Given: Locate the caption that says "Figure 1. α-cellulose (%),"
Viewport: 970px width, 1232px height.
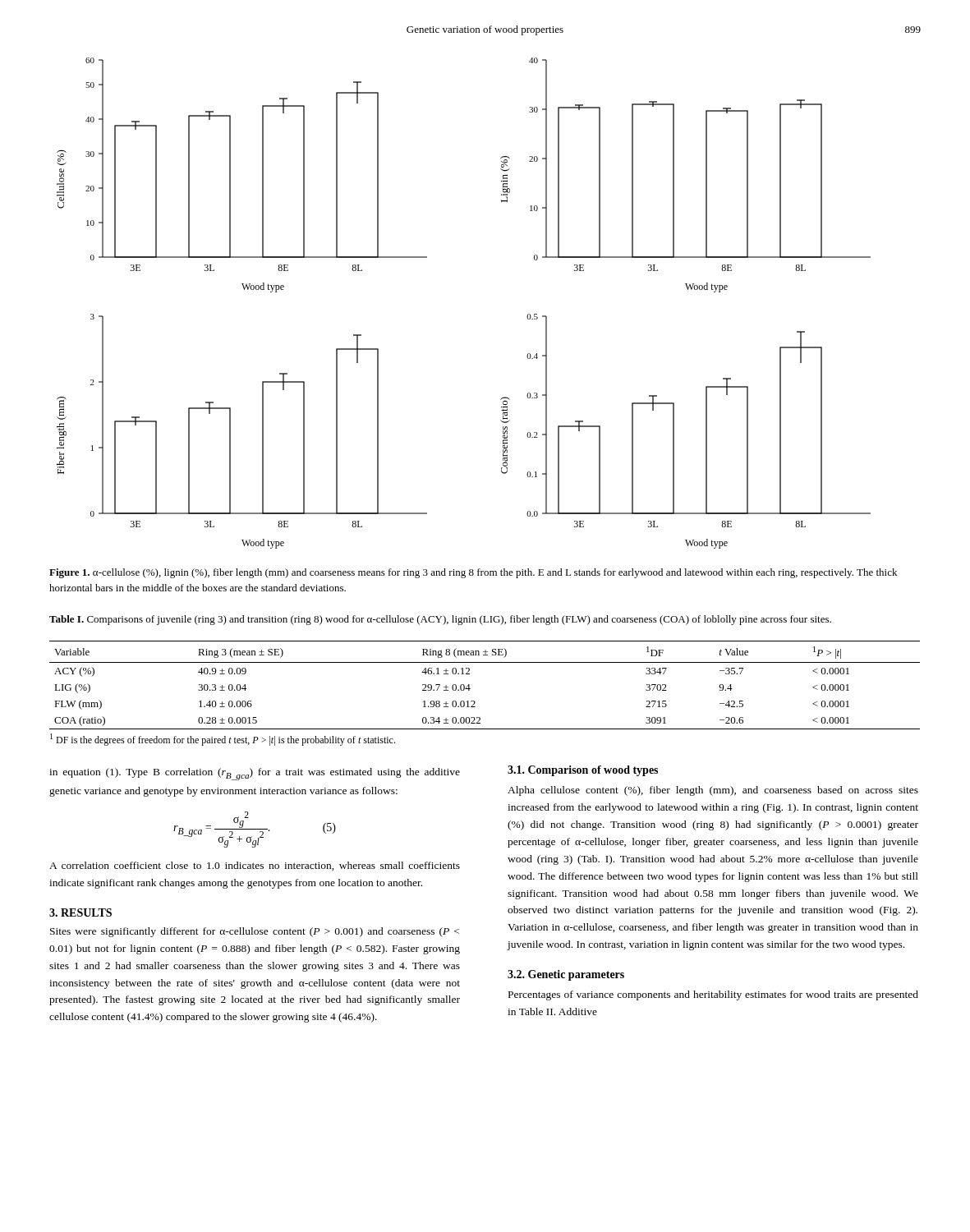Looking at the screenshot, I should pos(473,580).
